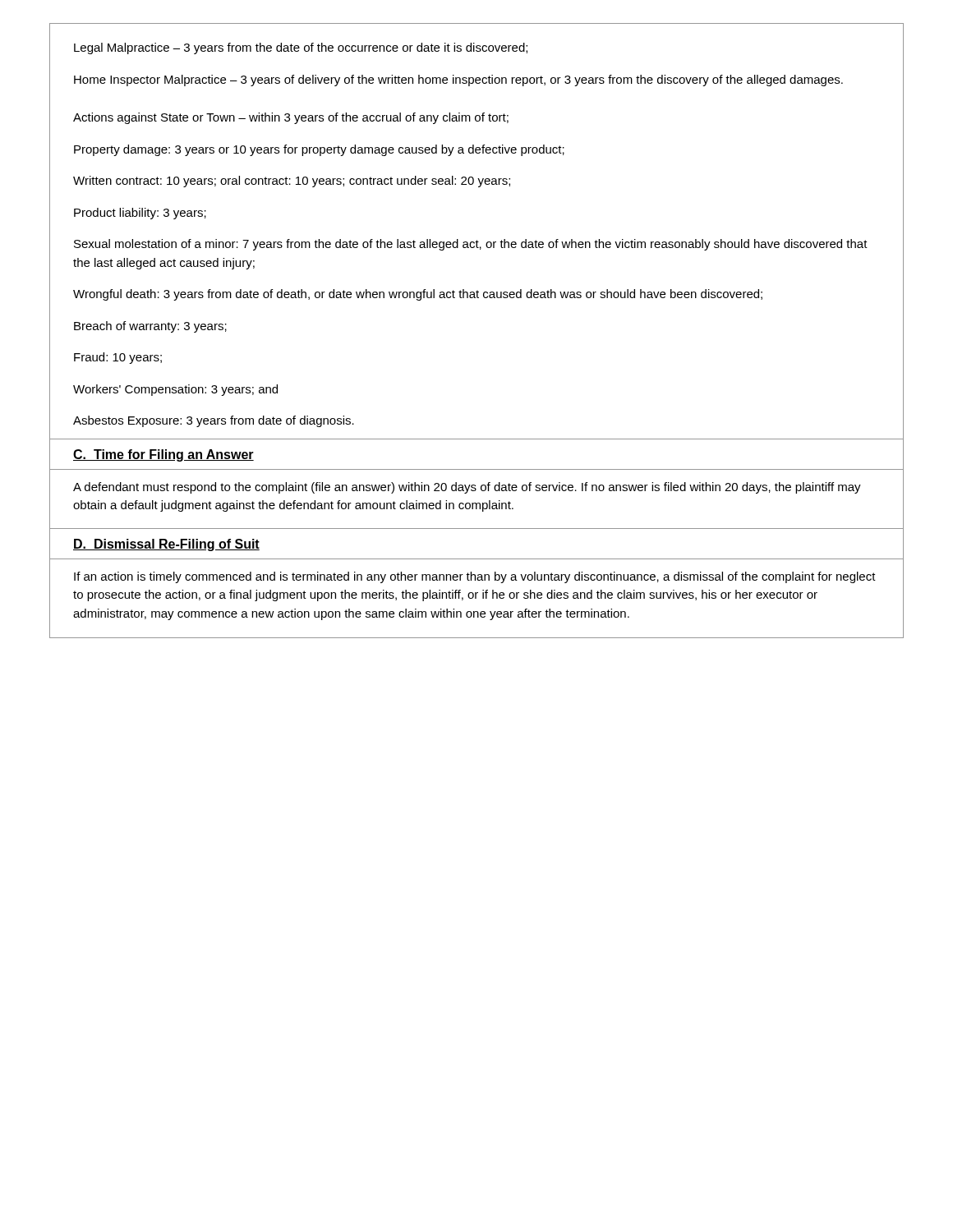The width and height of the screenshot is (953, 1232).
Task: Locate the block of text that opens with "Asbestos Exposure: 3 years"
Action: [214, 420]
